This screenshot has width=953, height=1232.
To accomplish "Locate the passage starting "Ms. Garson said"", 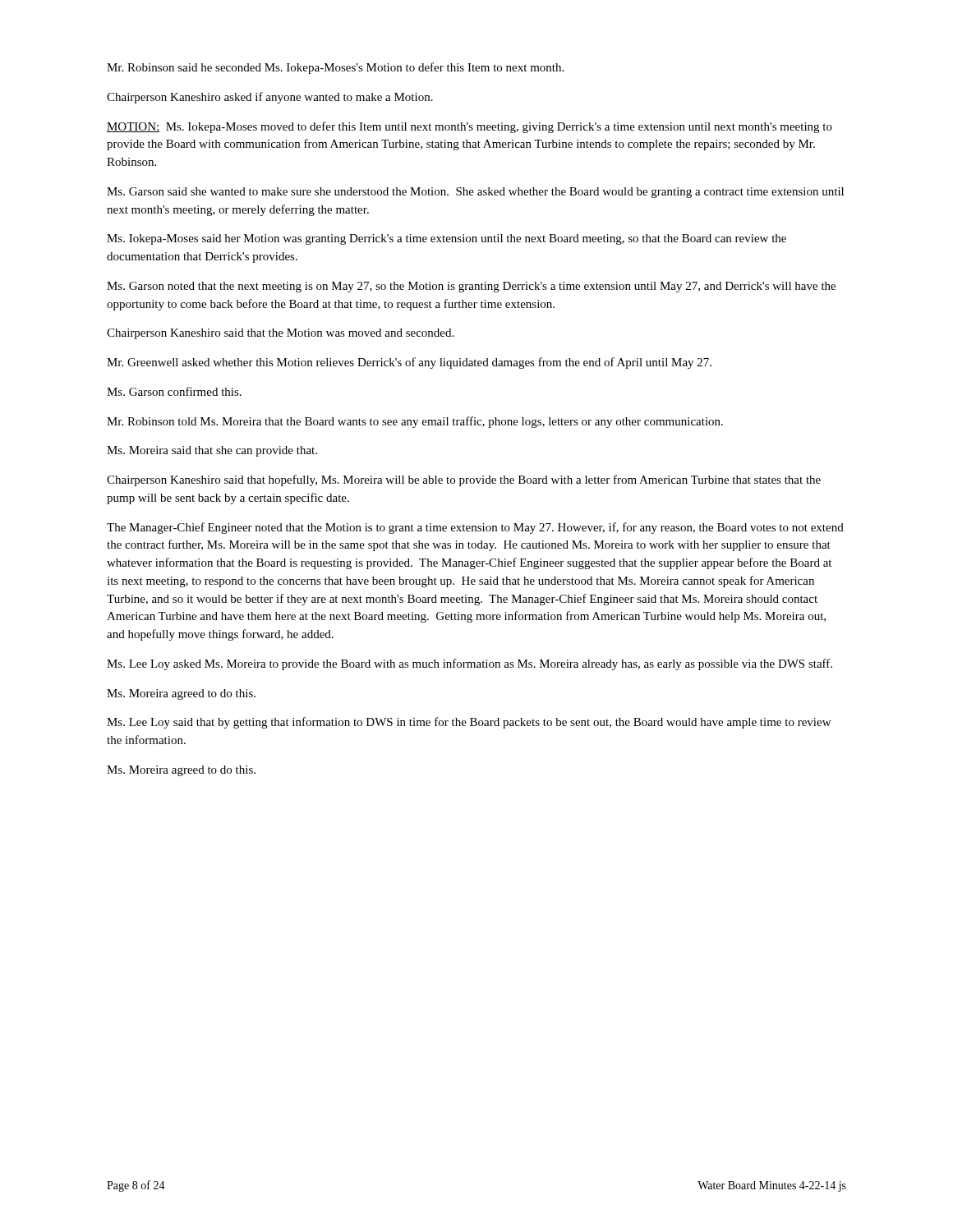I will pyautogui.click(x=476, y=200).
